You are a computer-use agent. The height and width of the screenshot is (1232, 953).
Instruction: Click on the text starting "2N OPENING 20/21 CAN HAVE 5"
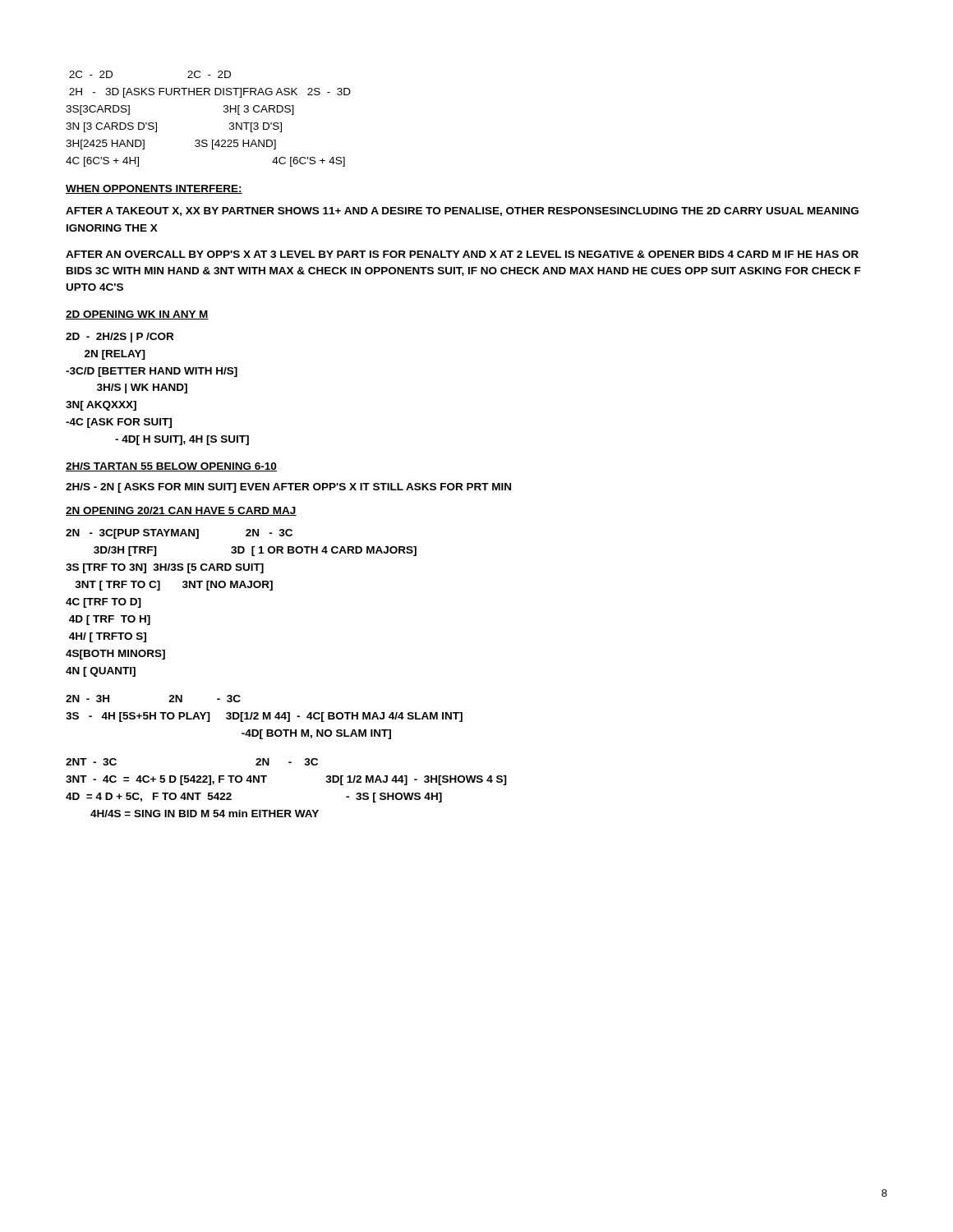pyautogui.click(x=181, y=511)
